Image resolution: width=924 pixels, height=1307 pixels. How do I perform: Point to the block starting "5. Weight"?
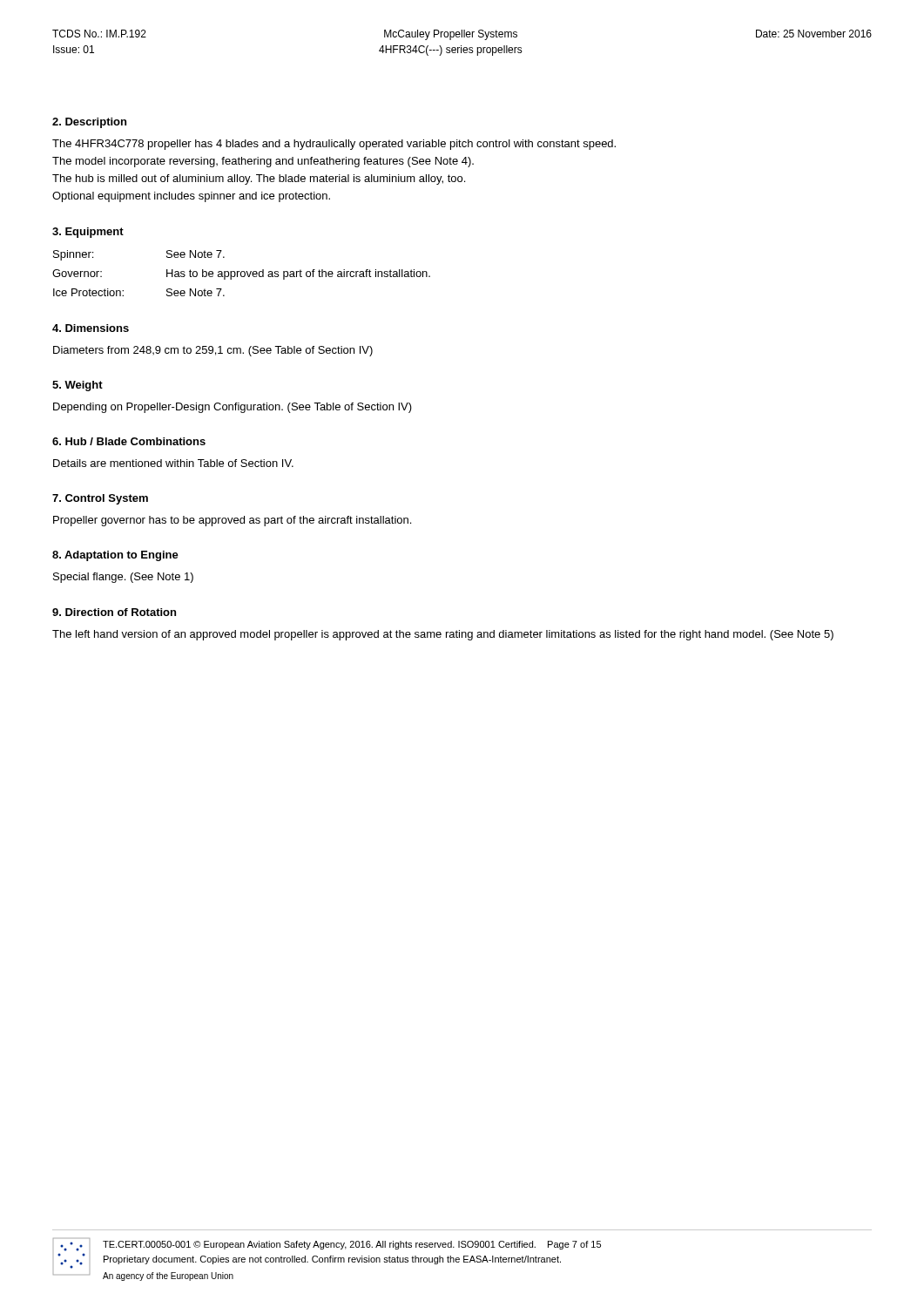click(x=77, y=385)
